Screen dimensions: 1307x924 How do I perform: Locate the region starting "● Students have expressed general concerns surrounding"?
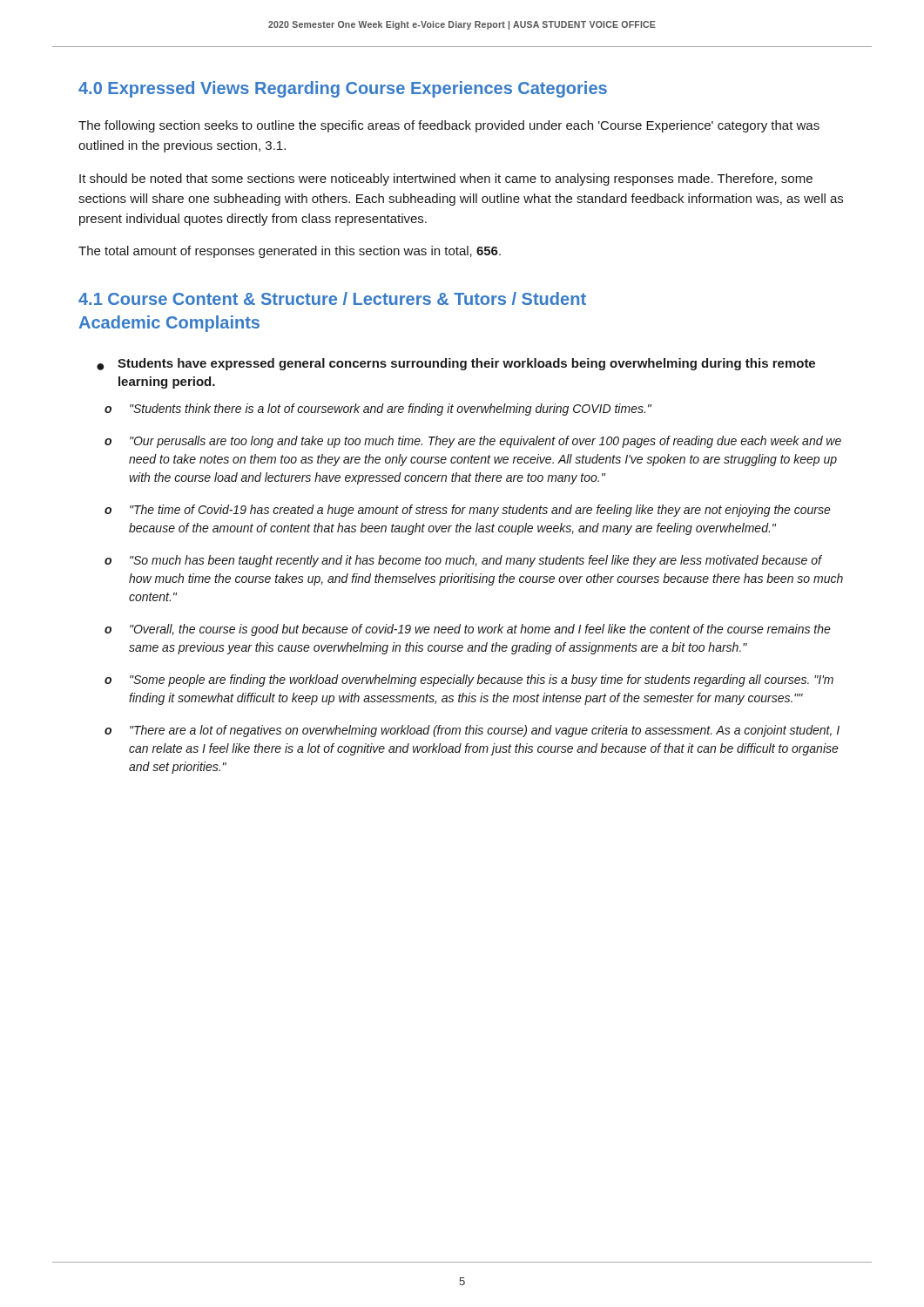471,372
